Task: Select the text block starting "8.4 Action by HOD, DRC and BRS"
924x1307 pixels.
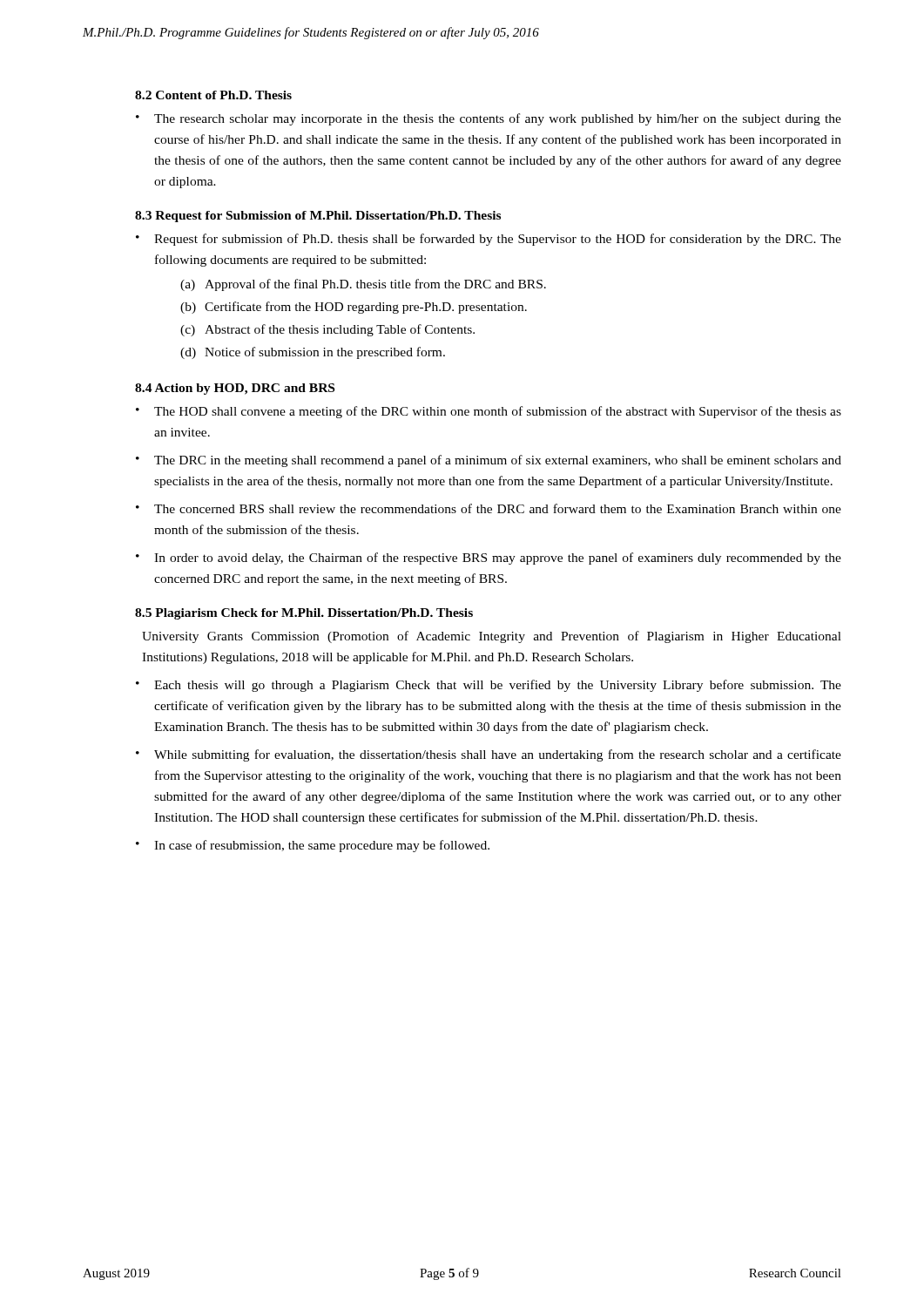Action: click(235, 387)
